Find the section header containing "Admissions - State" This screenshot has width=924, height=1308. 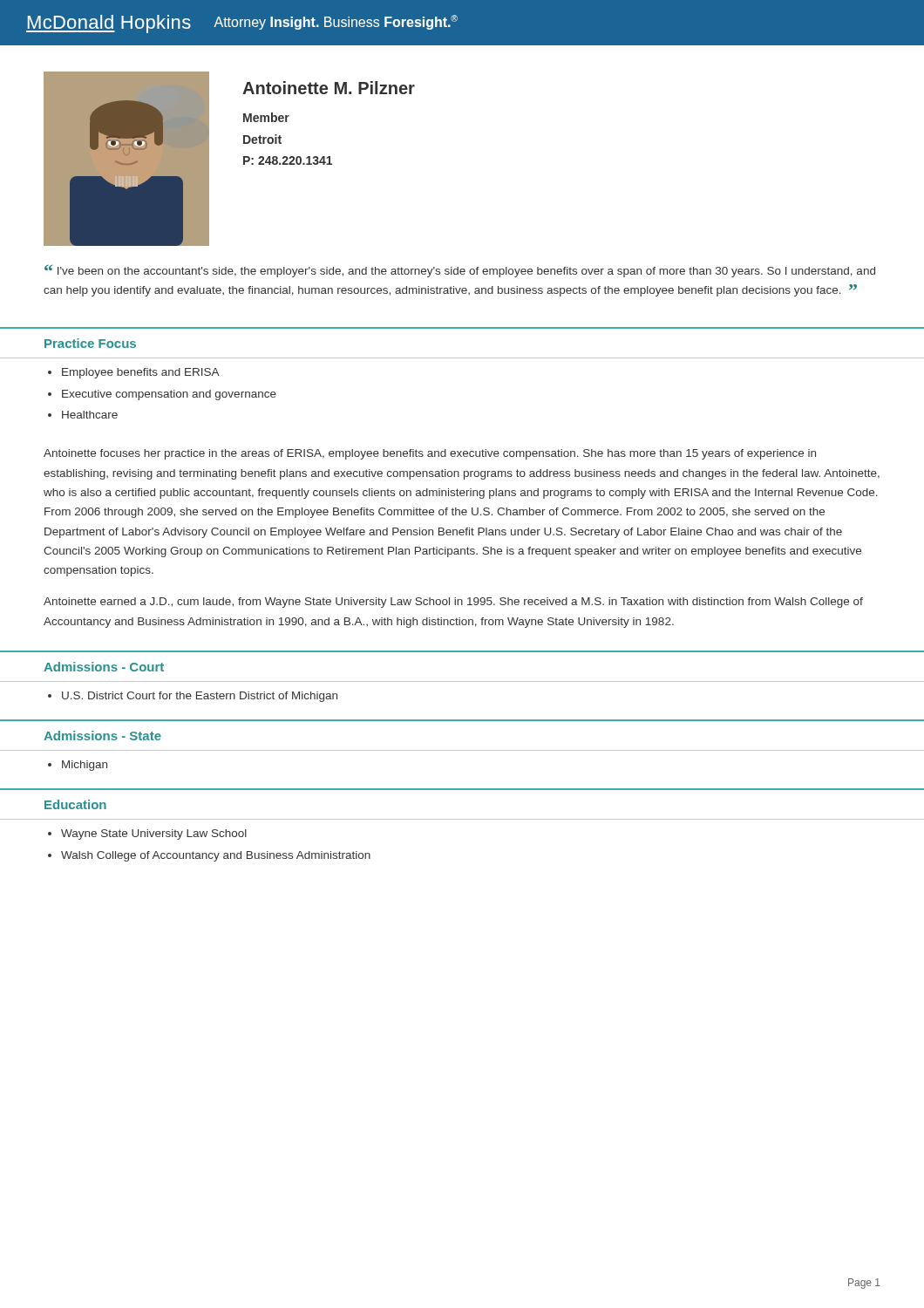tap(102, 735)
